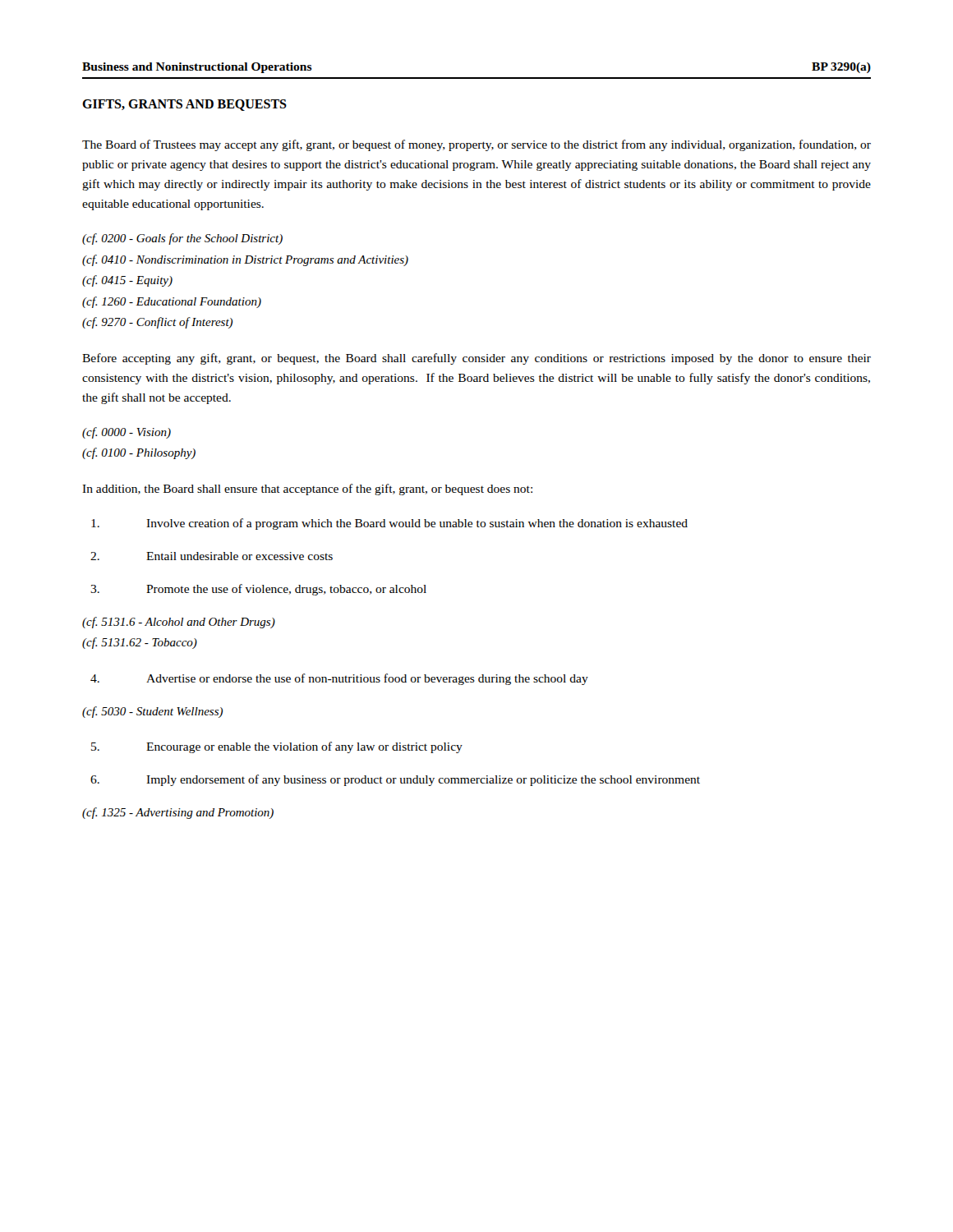Viewport: 953px width, 1232px height.
Task: Find the element starting "6. Imply endorsement of any business or product"
Action: [x=476, y=780]
